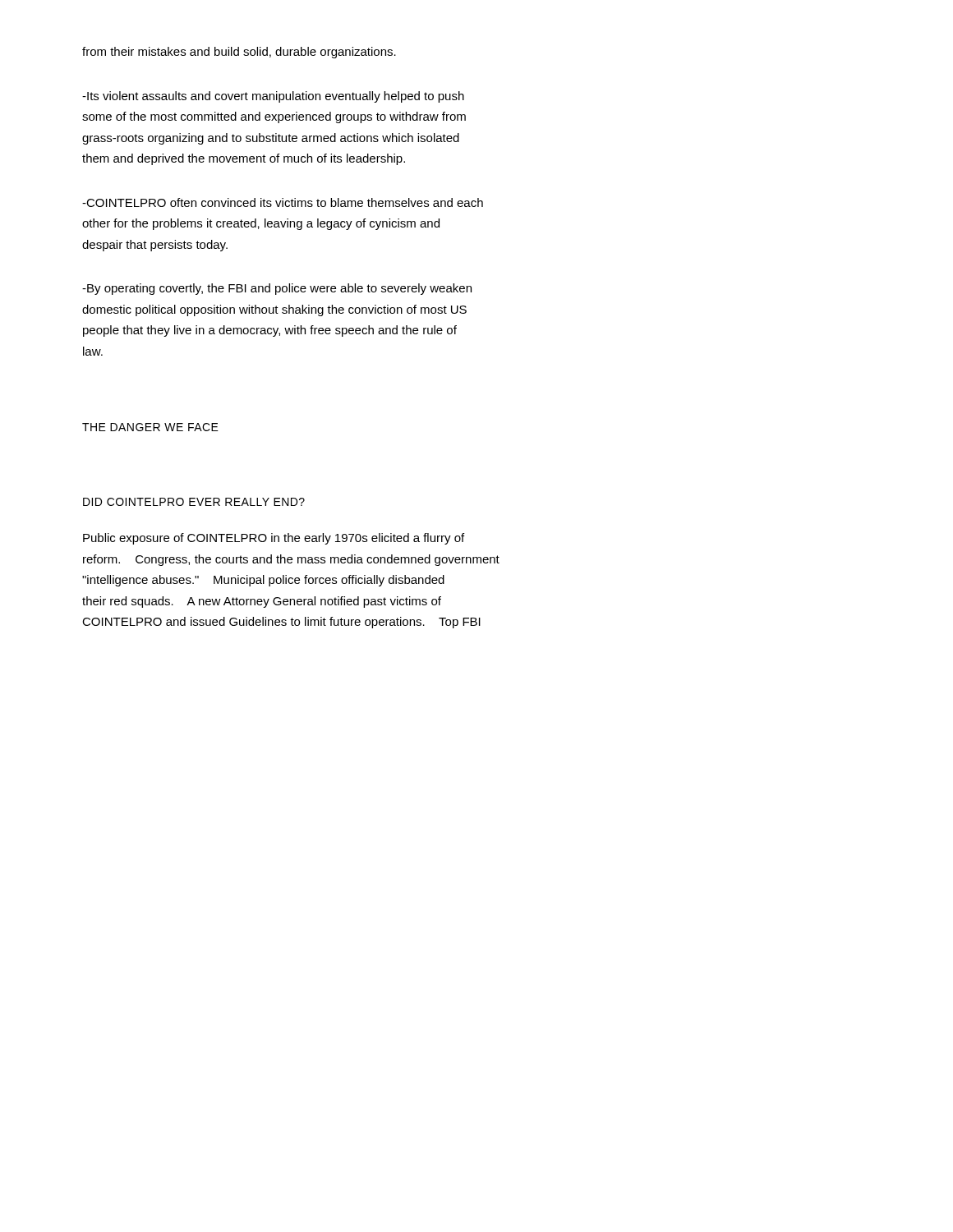
Task: Select the element starting "Public exposure of"
Action: click(x=291, y=579)
